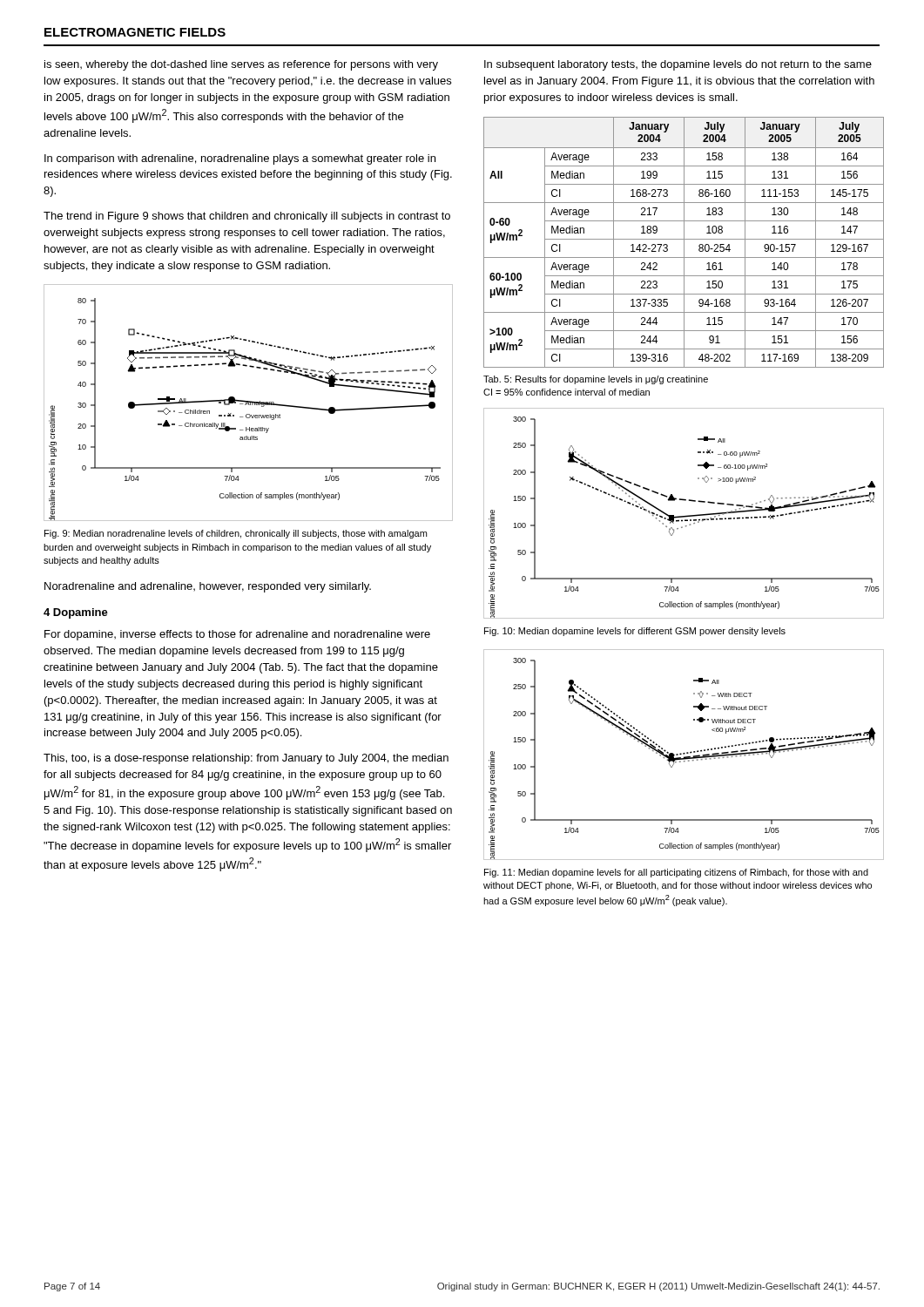Locate the caption containing "Fig. 9: Median noradrenaline levels of children,"
The width and height of the screenshot is (924, 1307).
(237, 547)
